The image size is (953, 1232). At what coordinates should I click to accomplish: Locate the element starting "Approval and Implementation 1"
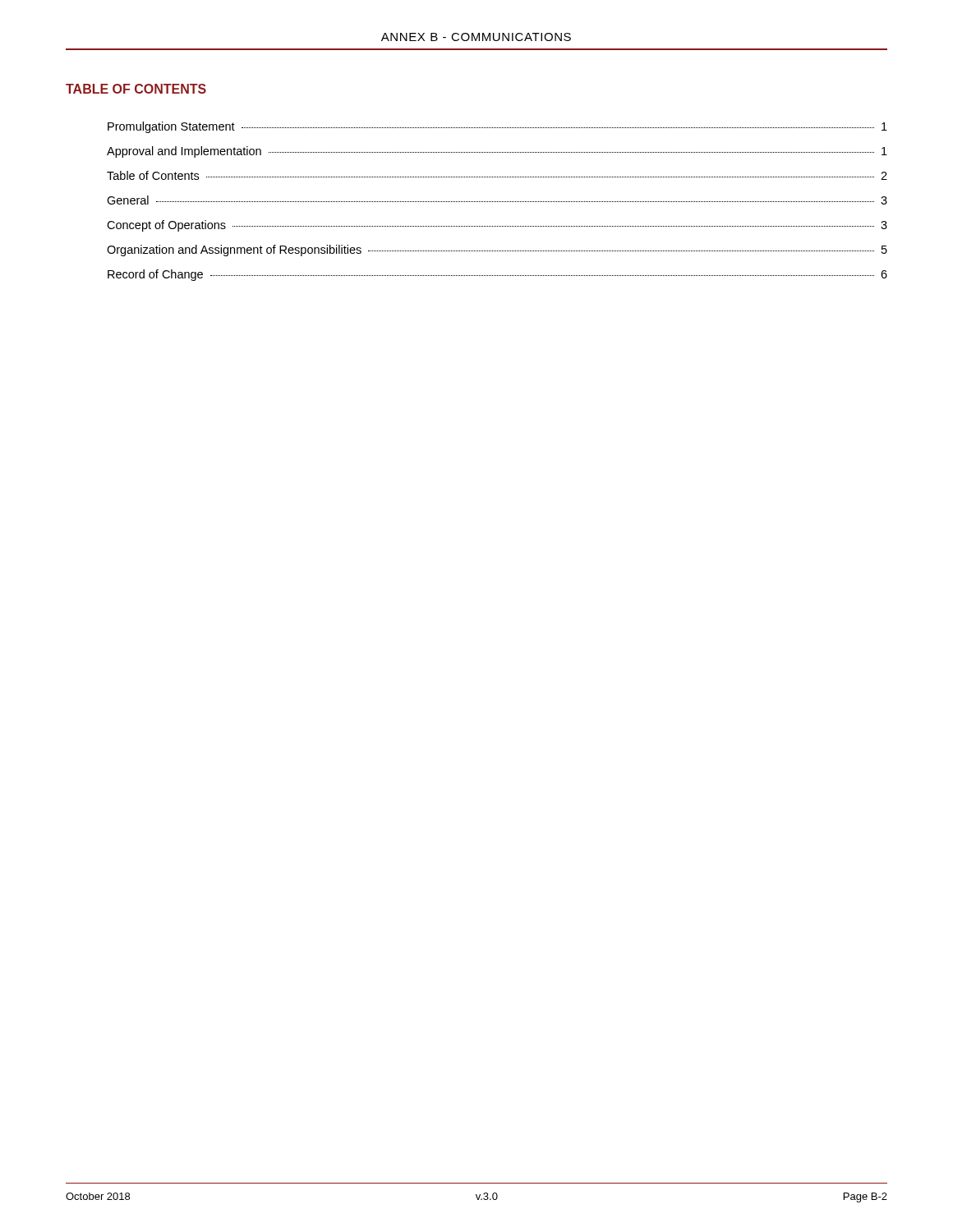(x=497, y=151)
